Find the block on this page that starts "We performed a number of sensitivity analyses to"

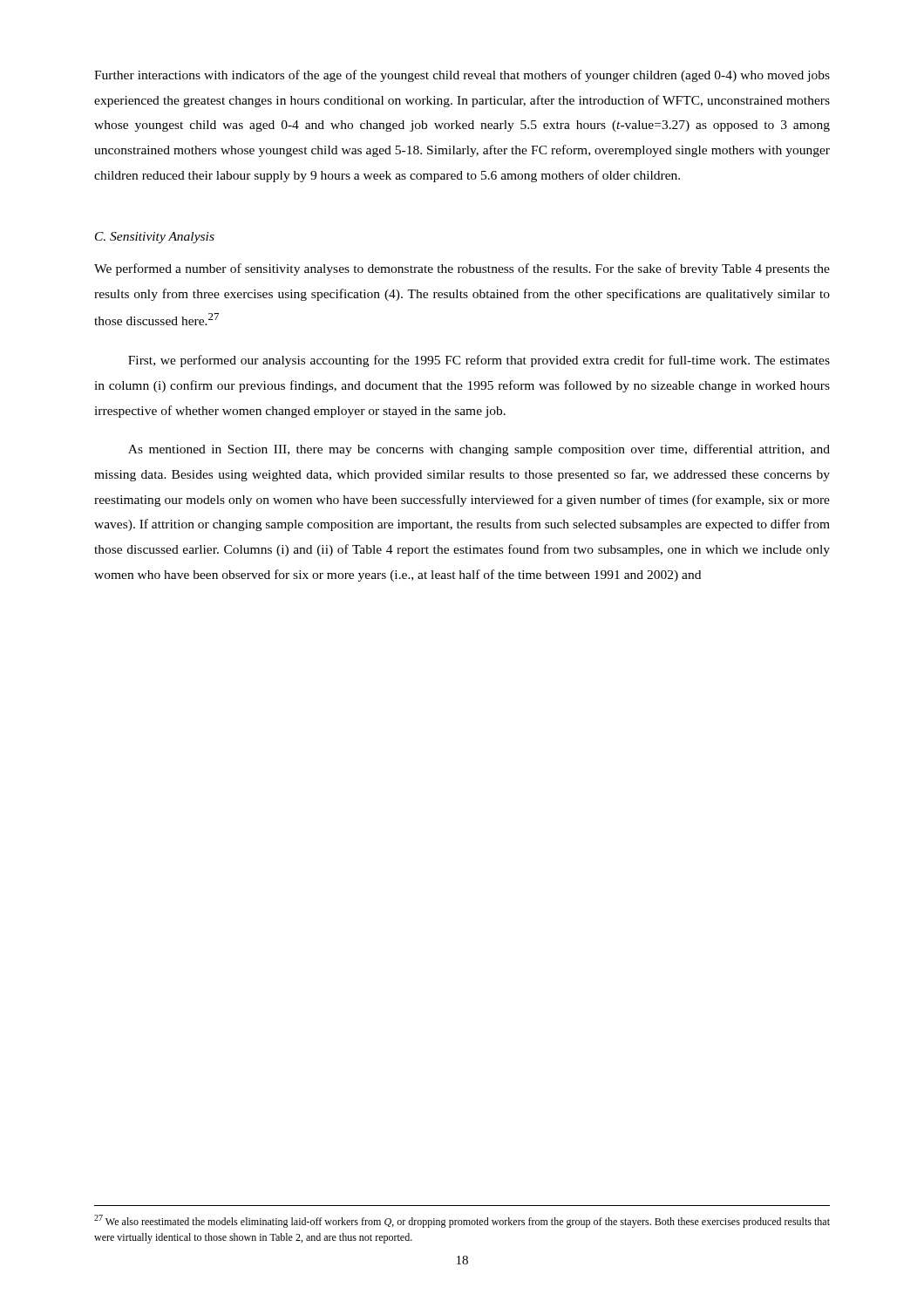click(462, 295)
